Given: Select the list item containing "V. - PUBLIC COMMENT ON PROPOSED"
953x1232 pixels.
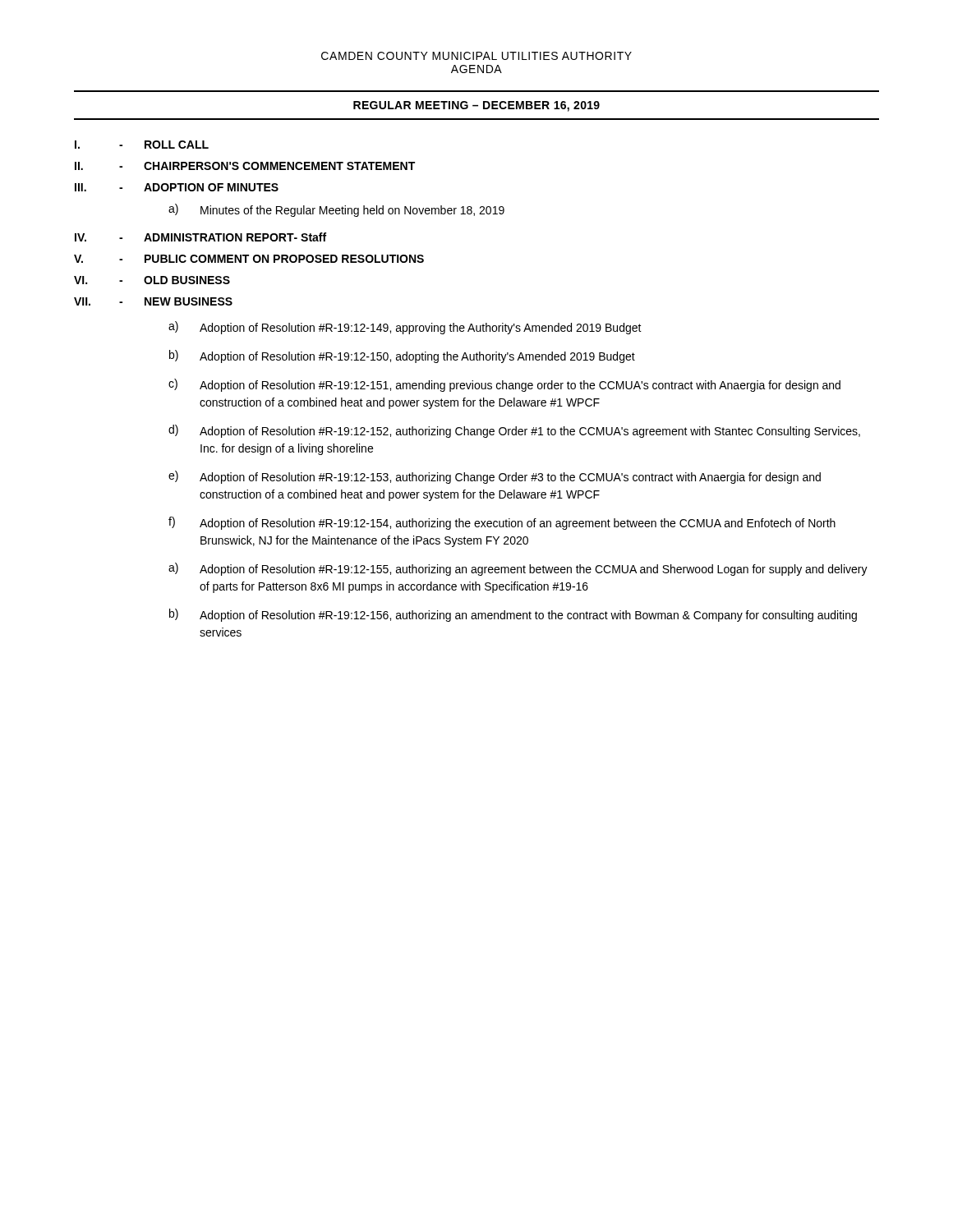Looking at the screenshot, I should point(249,259).
